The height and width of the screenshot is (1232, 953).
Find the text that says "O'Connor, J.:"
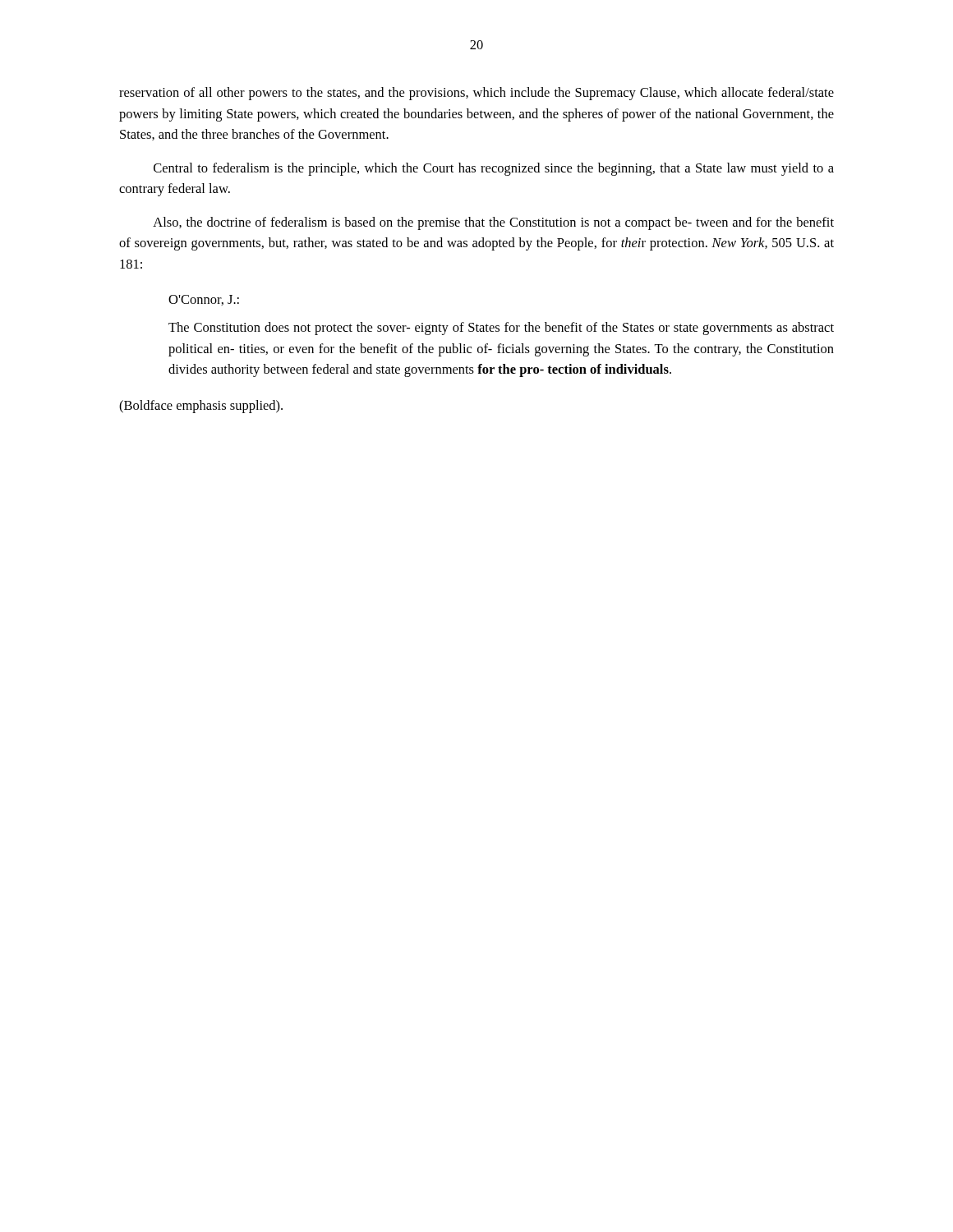[204, 300]
